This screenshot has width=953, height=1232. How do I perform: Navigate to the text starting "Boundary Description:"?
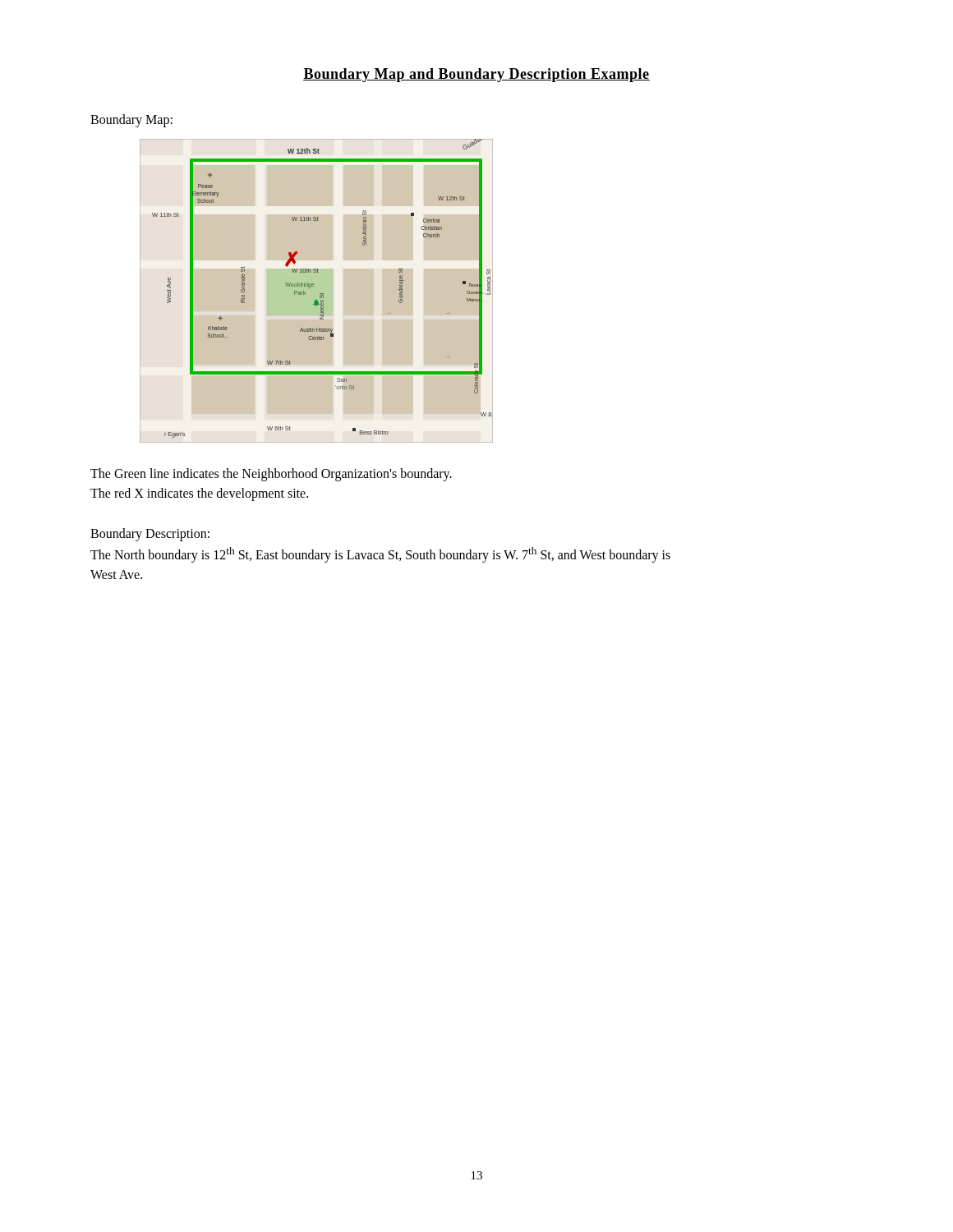[x=150, y=533]
